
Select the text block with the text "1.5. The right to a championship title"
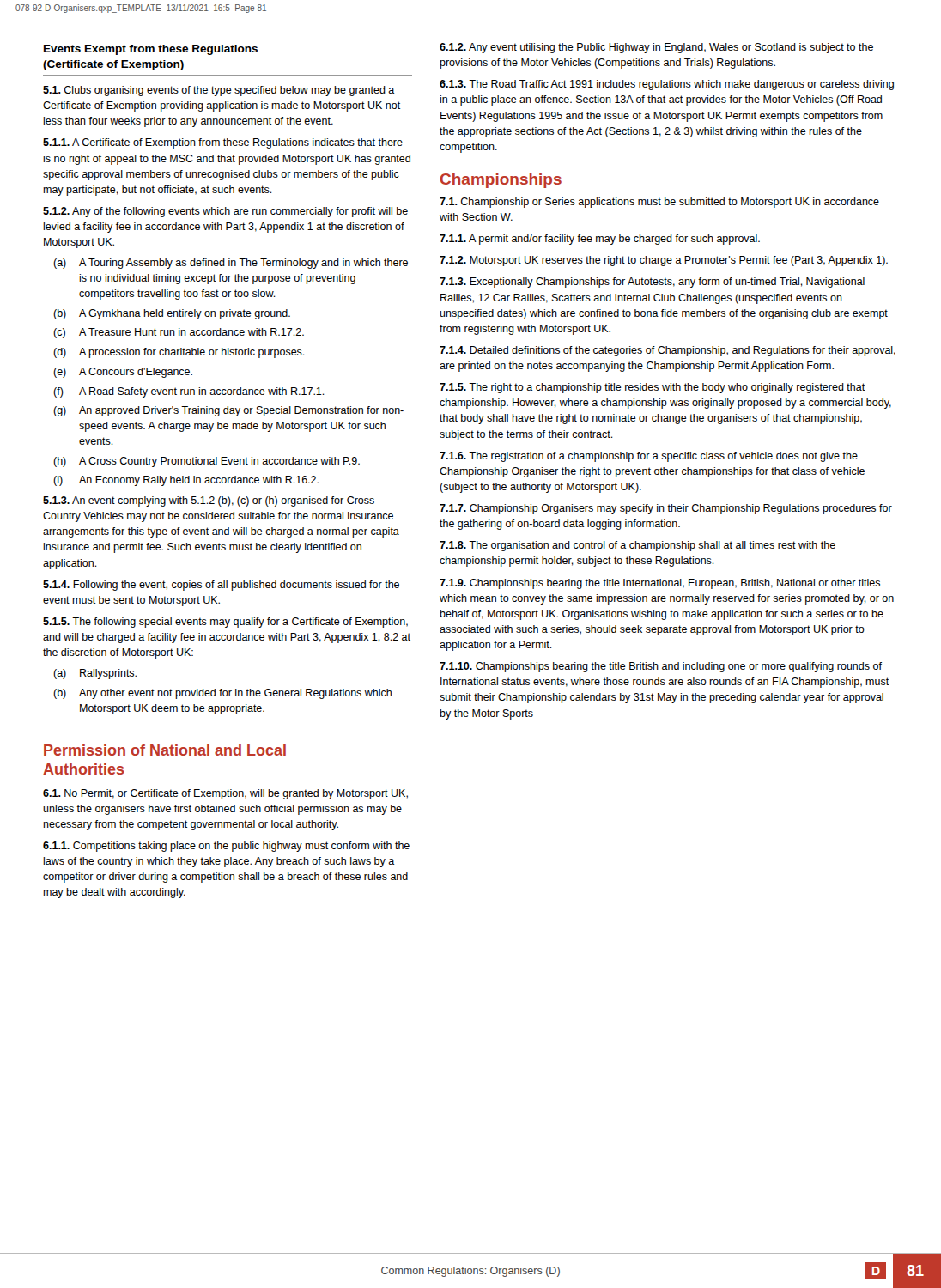666,411
